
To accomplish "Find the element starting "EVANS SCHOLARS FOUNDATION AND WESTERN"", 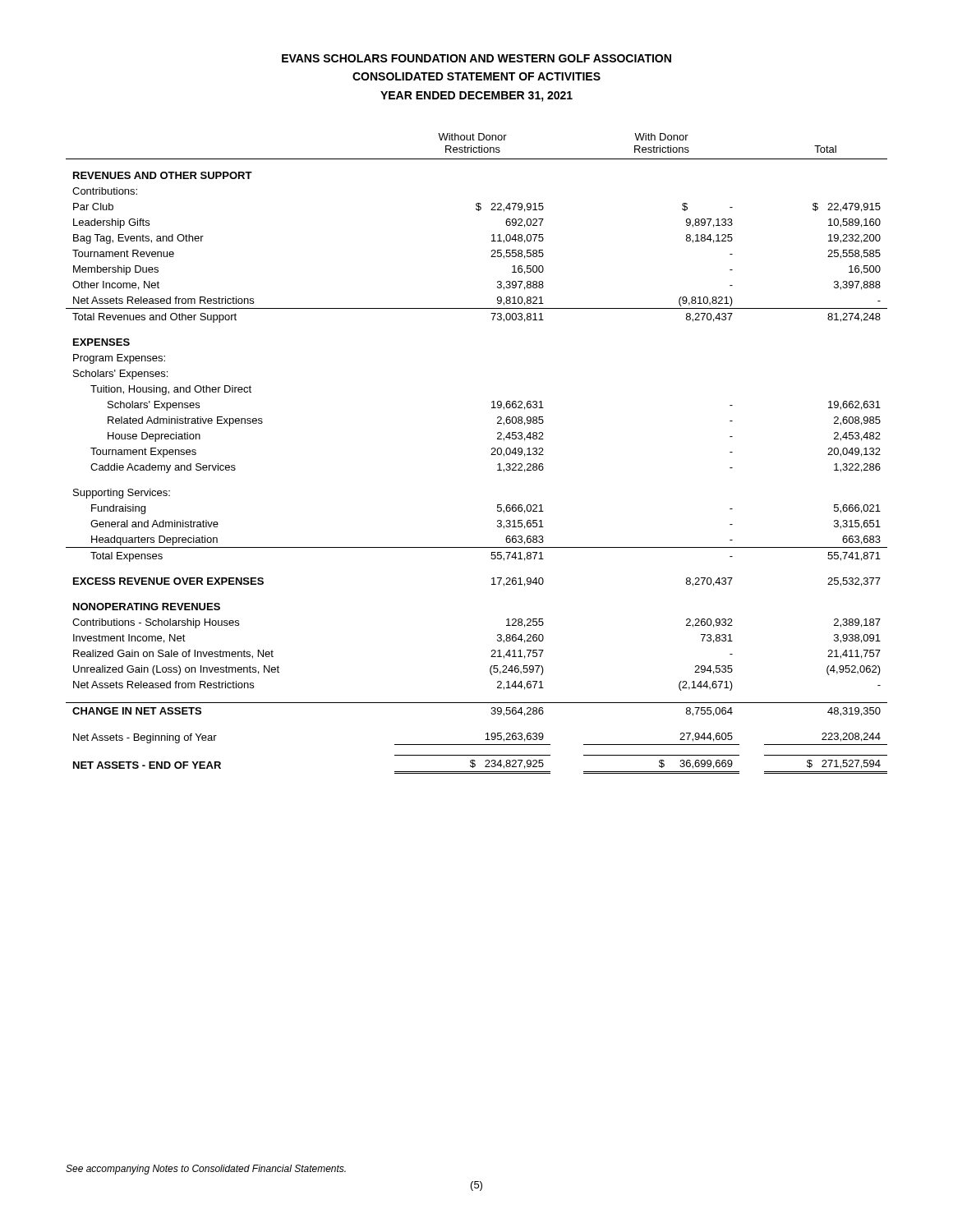I will tap(476, 77).
